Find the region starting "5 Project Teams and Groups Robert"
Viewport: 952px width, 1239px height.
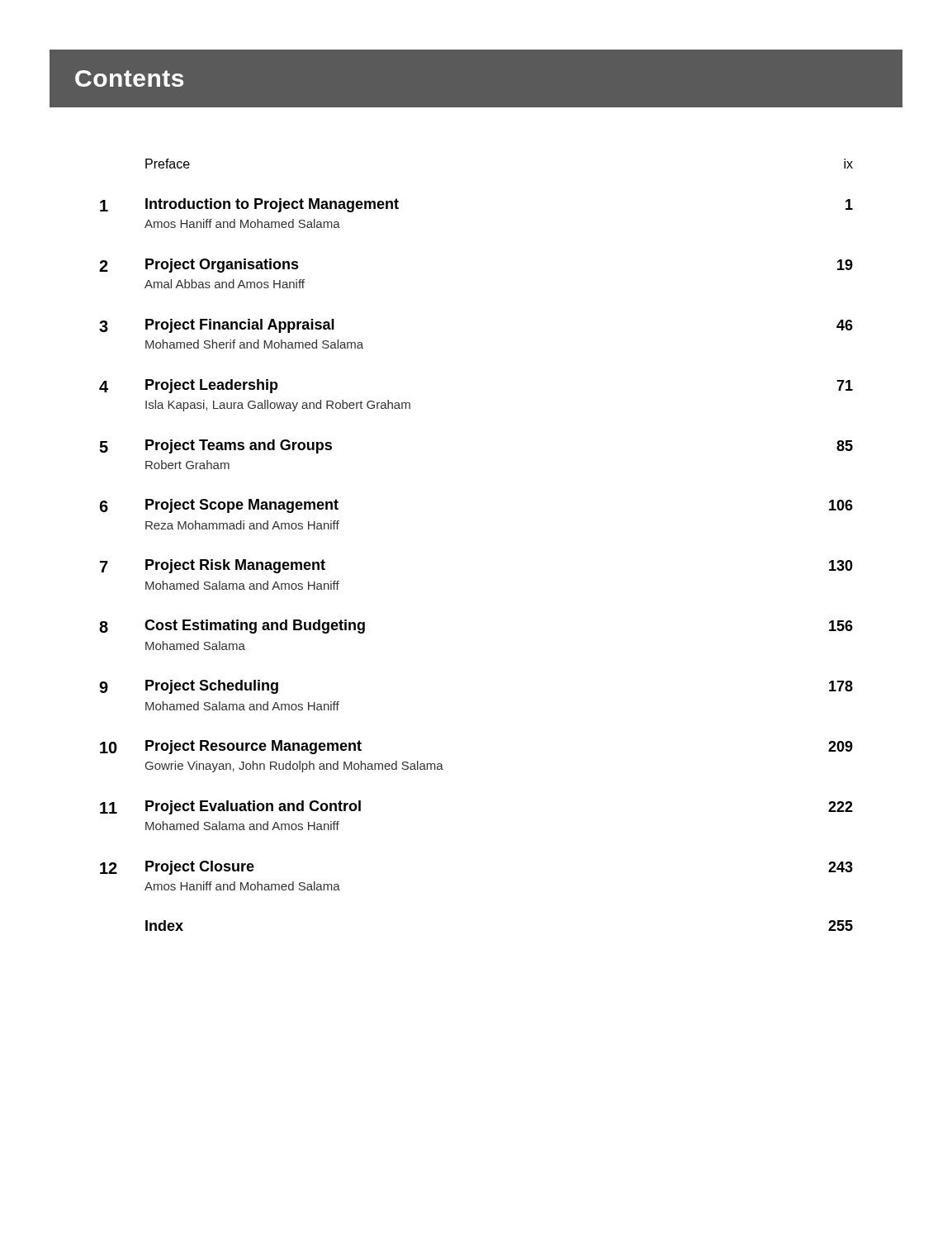(x=241, y=446)
